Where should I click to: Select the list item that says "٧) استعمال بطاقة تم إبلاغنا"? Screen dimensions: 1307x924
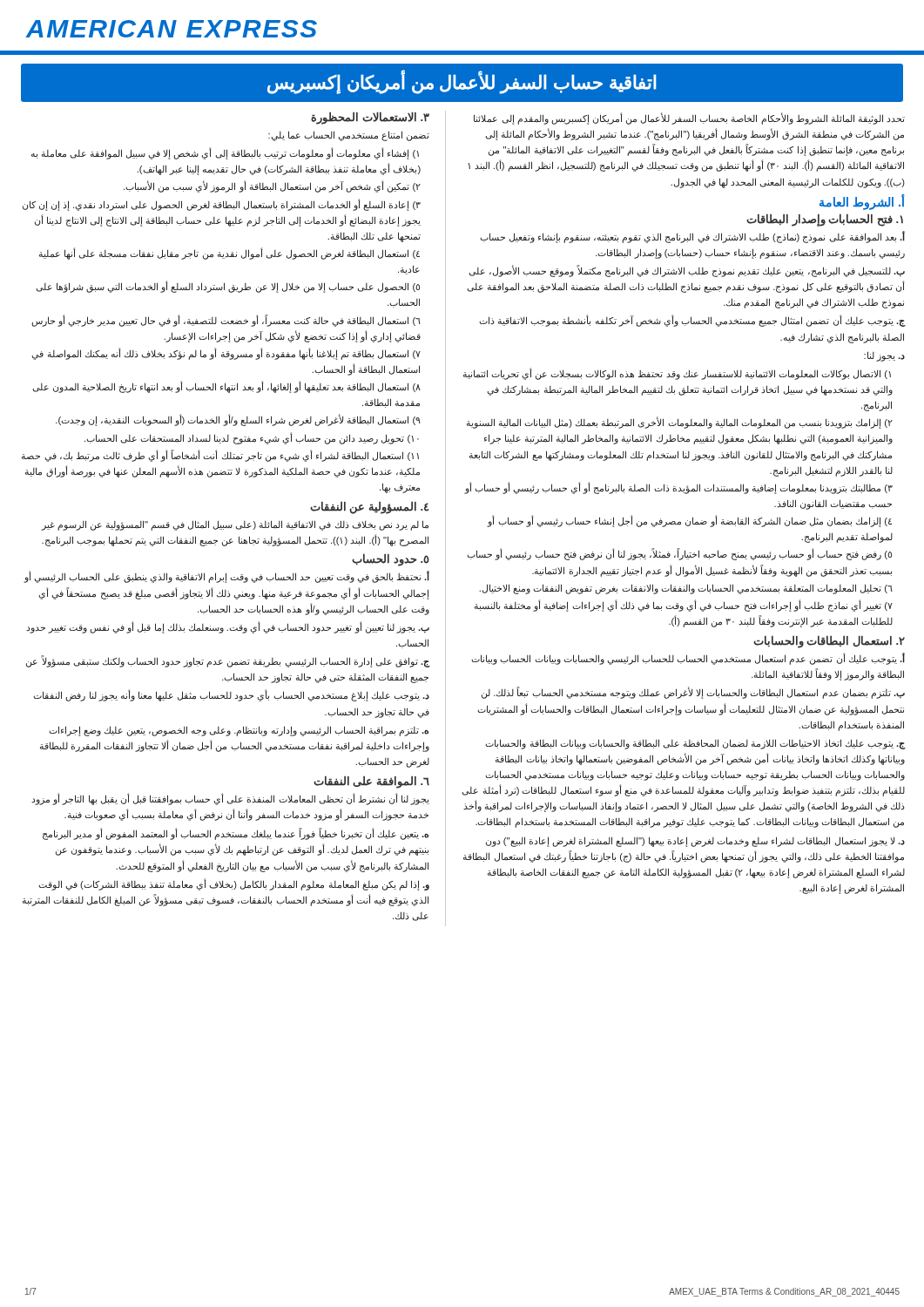pyautogui.click(x=226, y=362)
